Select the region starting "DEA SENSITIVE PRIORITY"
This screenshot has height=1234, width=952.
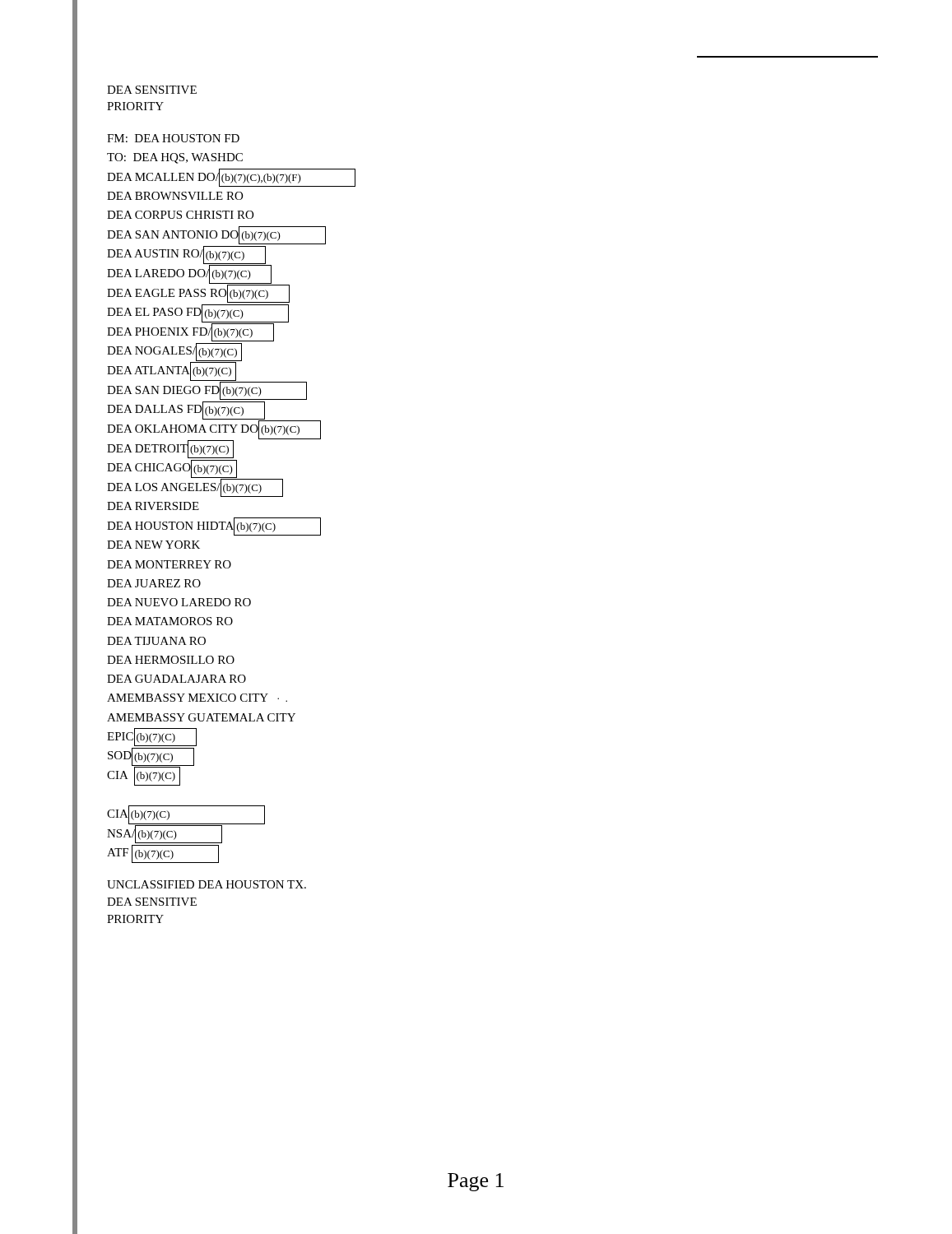[x=152, y=98]
